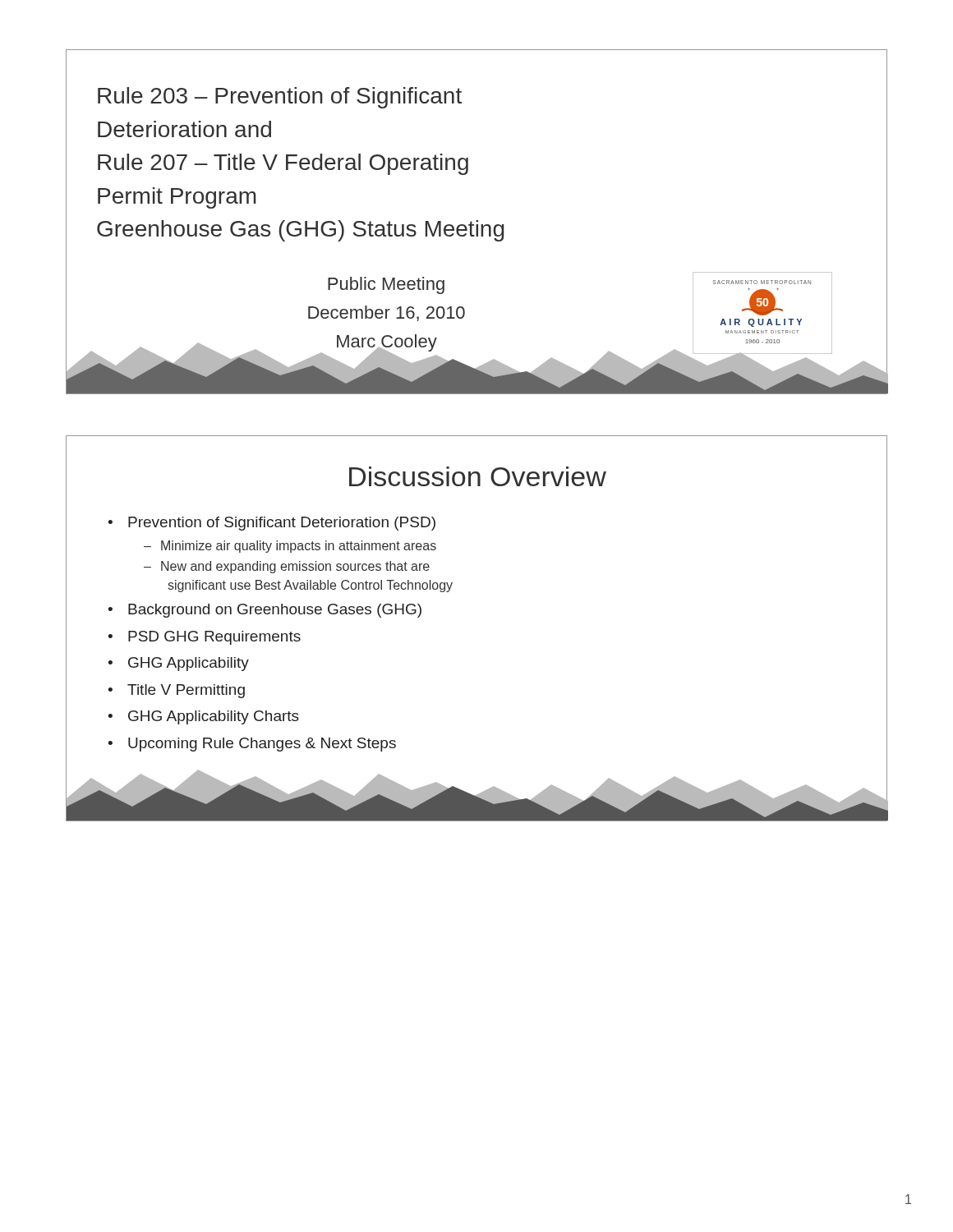Navigate to the region starting "Rule 203 – Prevention of Significant"
Screen dimensions: 1232x953
click(x=301, y=162)
